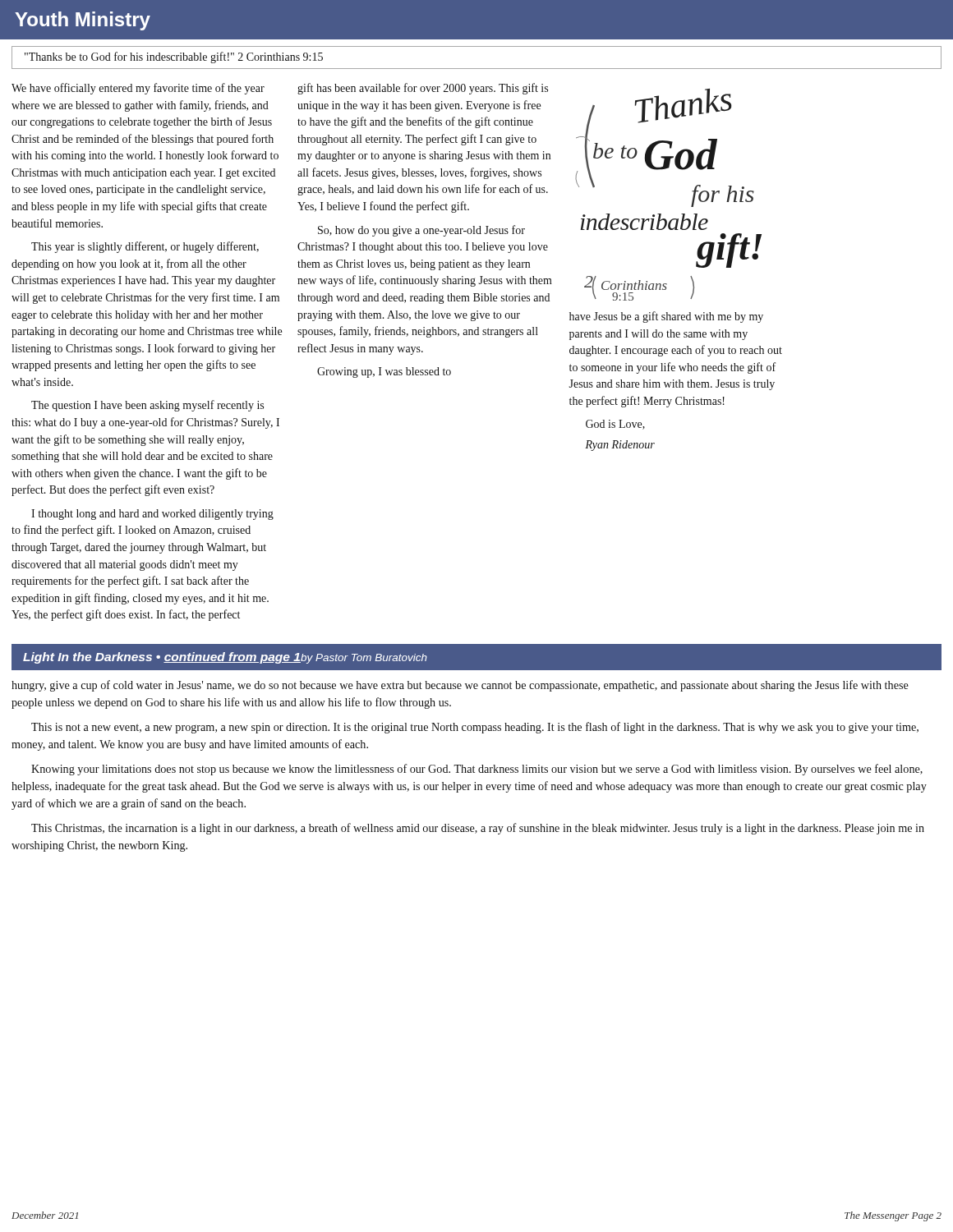Locate the section header containing "Light In the"
953x1232 pixels.
click(225, 657)
